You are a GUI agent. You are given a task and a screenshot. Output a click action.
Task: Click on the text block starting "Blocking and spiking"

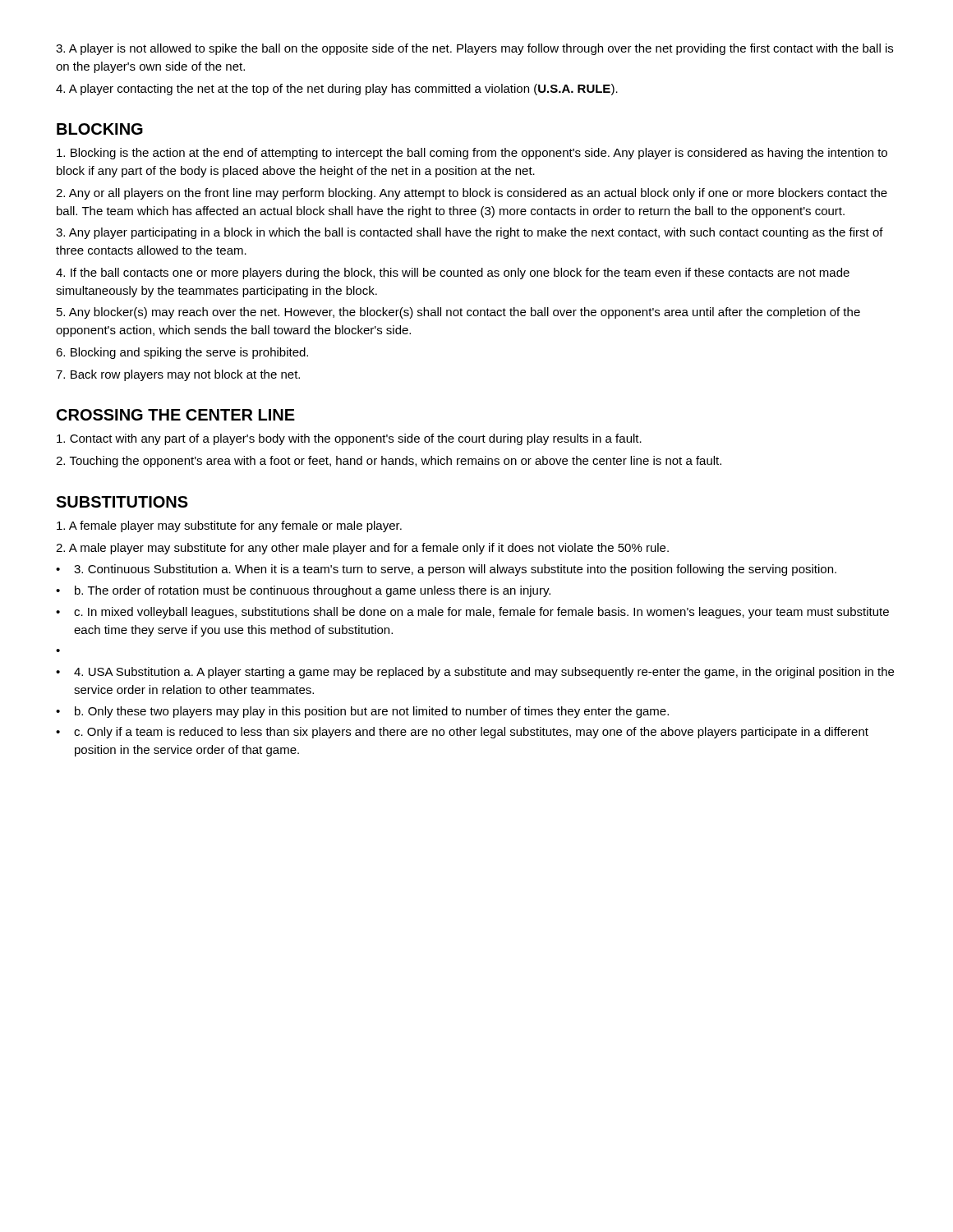click(x=183, y=352)
